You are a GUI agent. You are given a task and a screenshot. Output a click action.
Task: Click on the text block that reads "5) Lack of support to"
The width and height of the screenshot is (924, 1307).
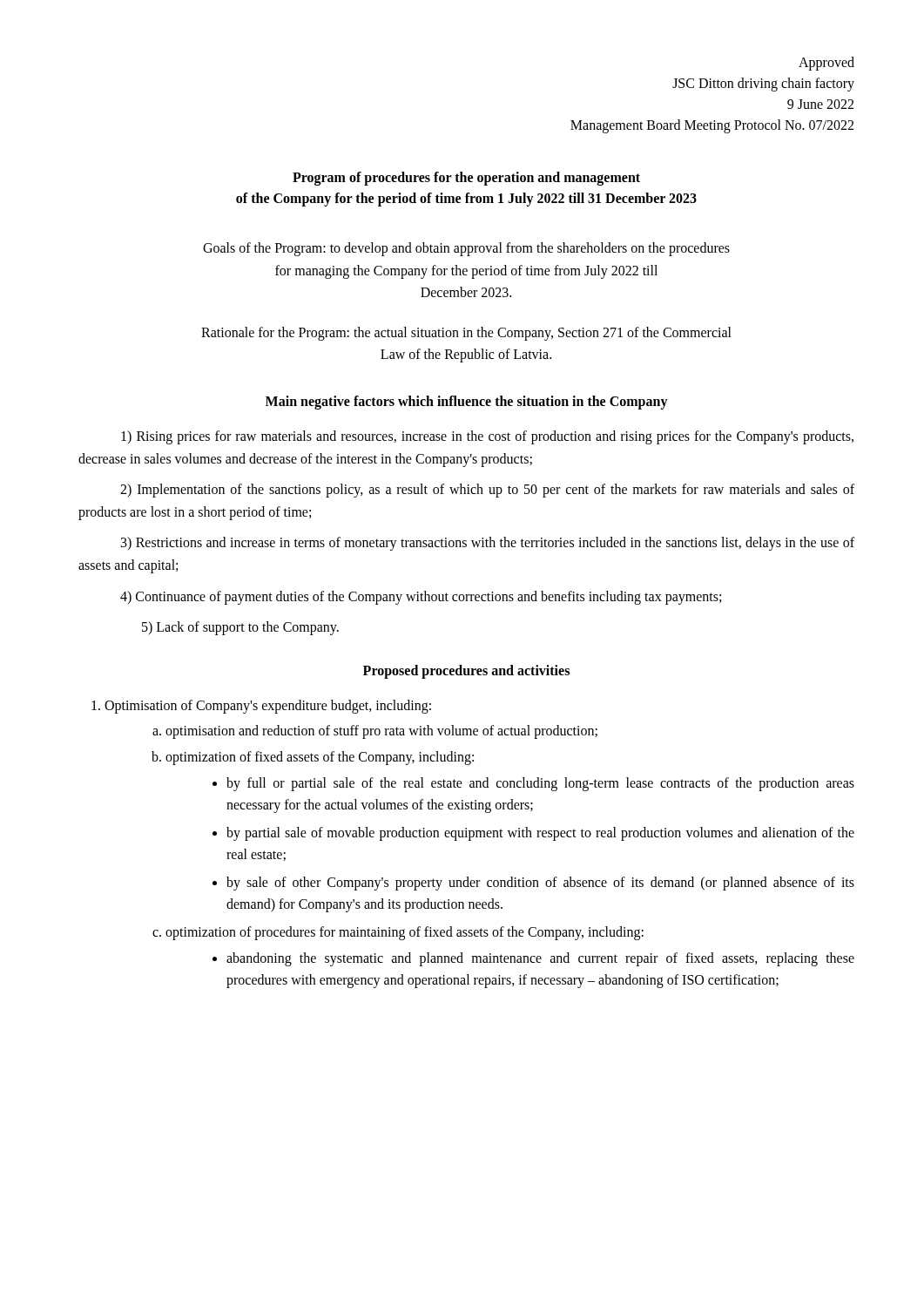[x=240, y=627]
